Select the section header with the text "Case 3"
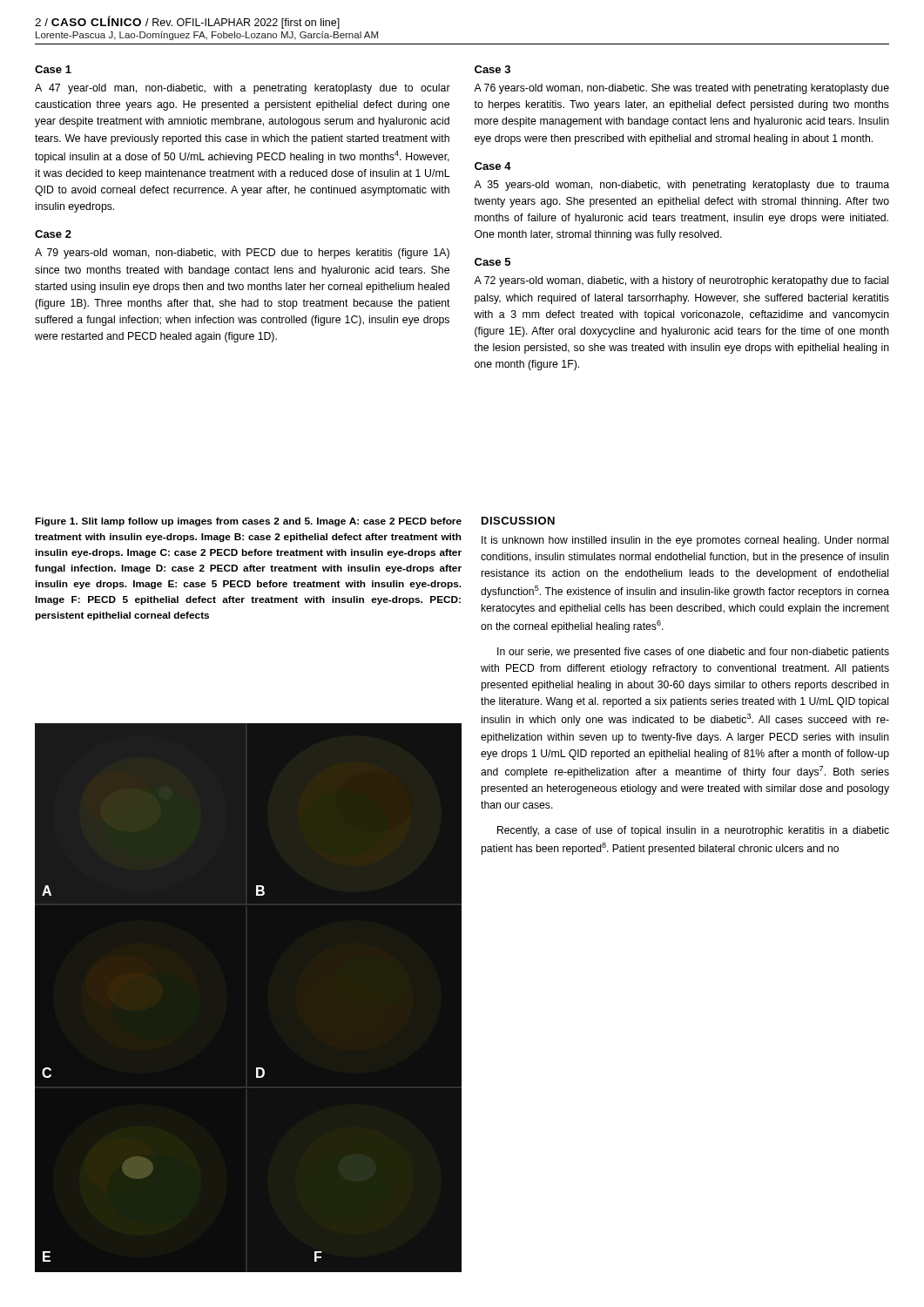This screenshot has width=924, height=1307. (492, 69)
